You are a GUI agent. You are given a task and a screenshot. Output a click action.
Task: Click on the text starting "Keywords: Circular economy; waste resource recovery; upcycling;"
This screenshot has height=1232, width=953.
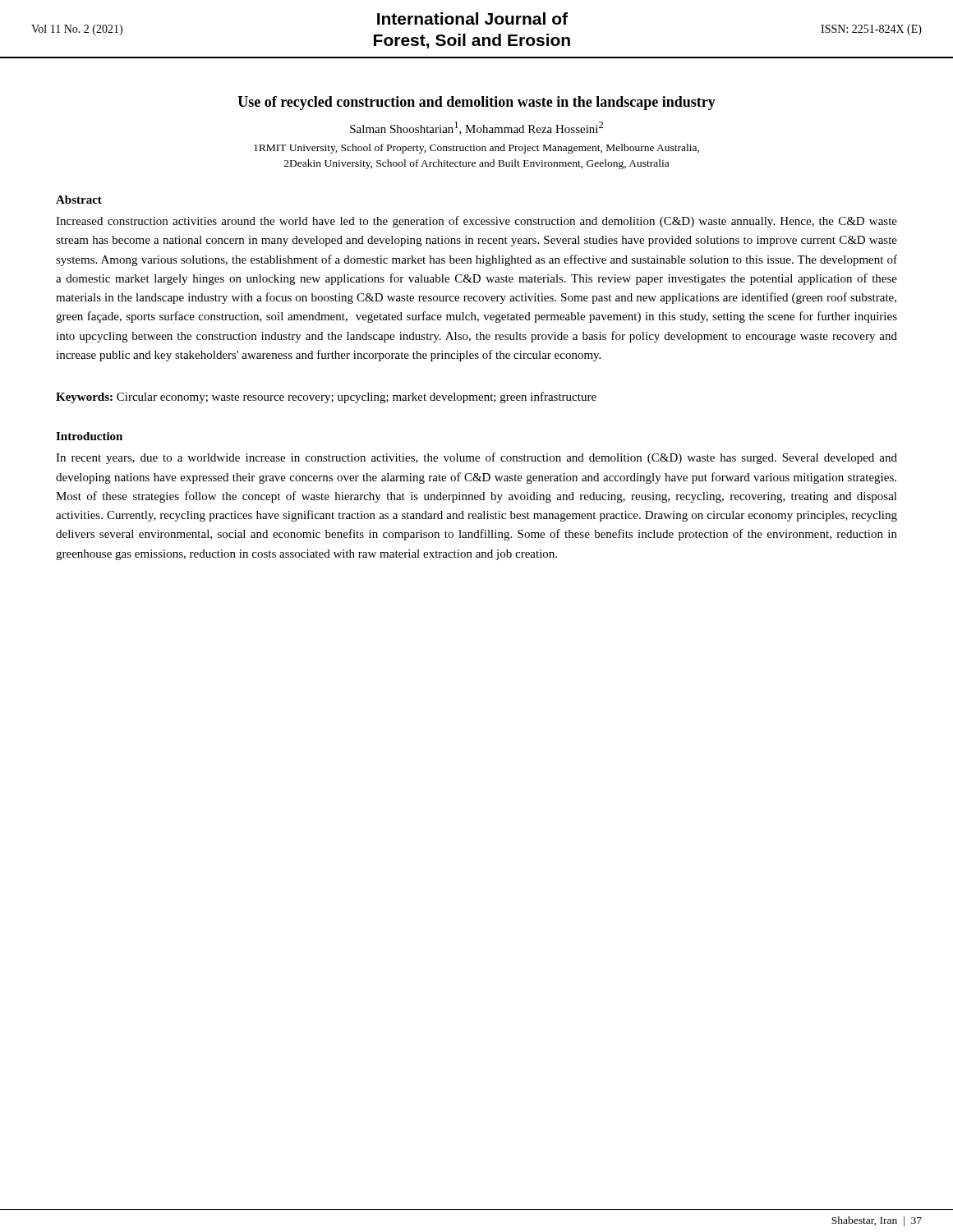[x=326, y=397]
